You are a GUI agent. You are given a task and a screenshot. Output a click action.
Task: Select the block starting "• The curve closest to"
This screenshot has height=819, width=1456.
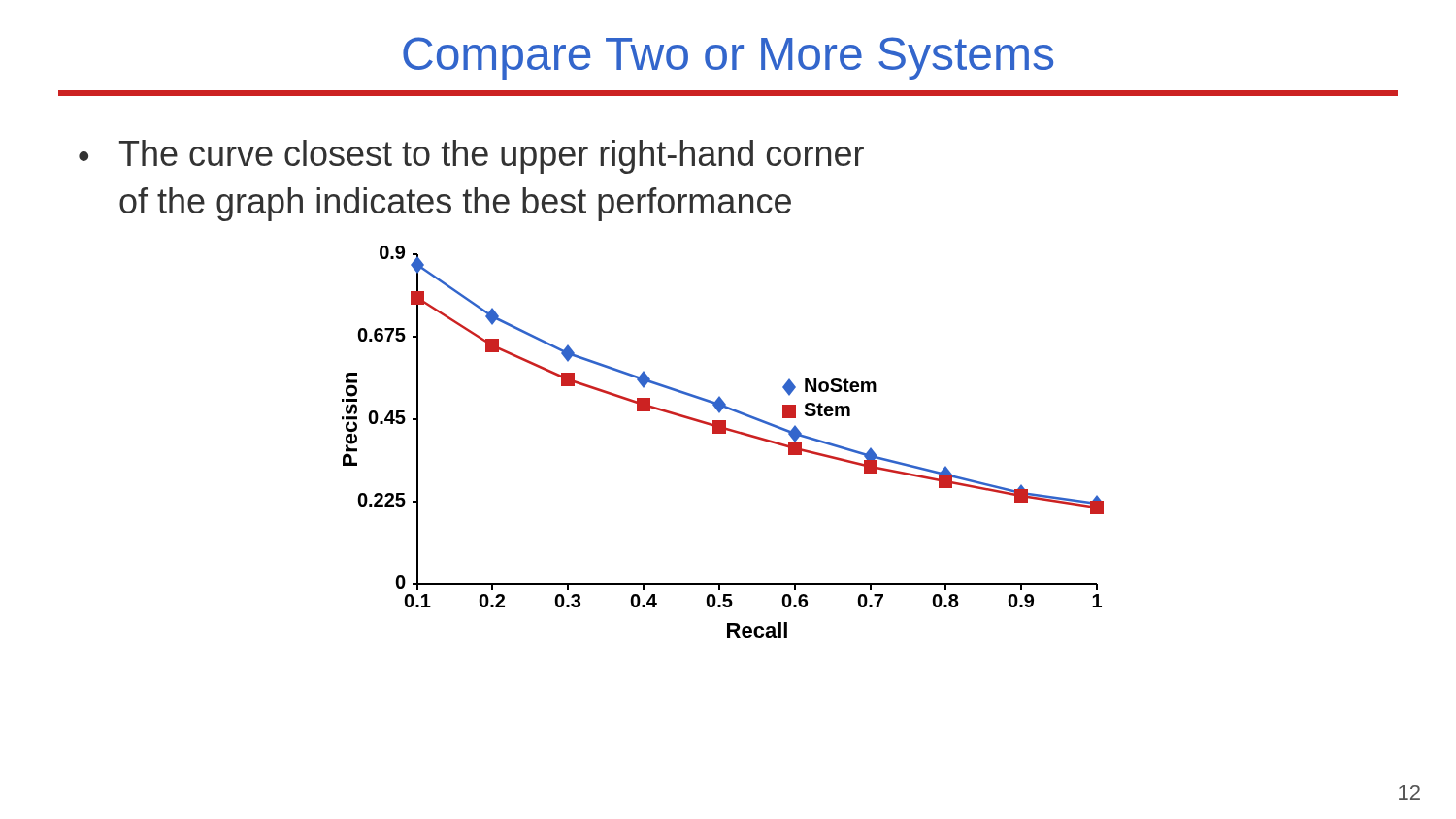471,178
